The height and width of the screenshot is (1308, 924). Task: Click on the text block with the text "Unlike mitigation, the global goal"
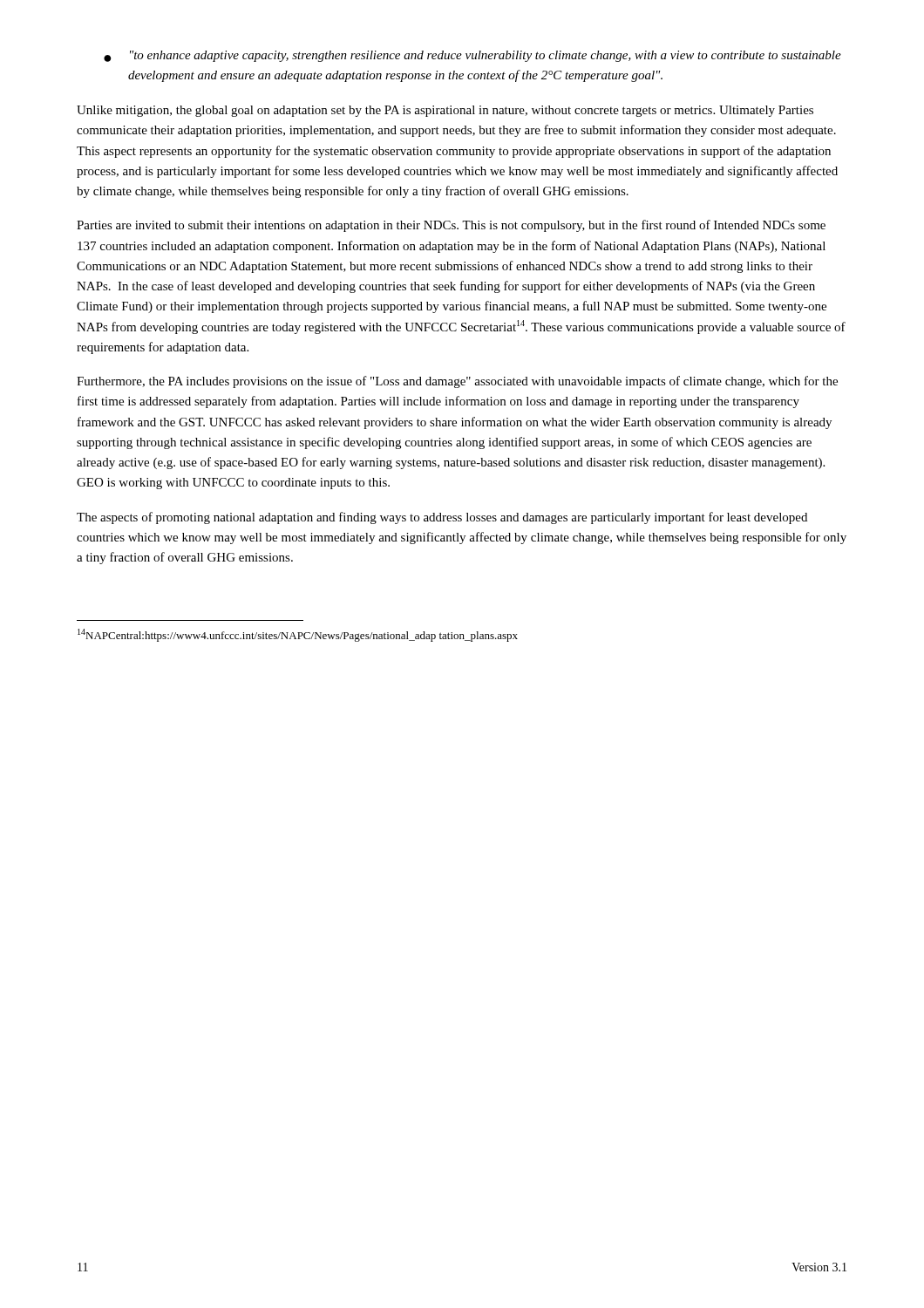tap(457, 150)
